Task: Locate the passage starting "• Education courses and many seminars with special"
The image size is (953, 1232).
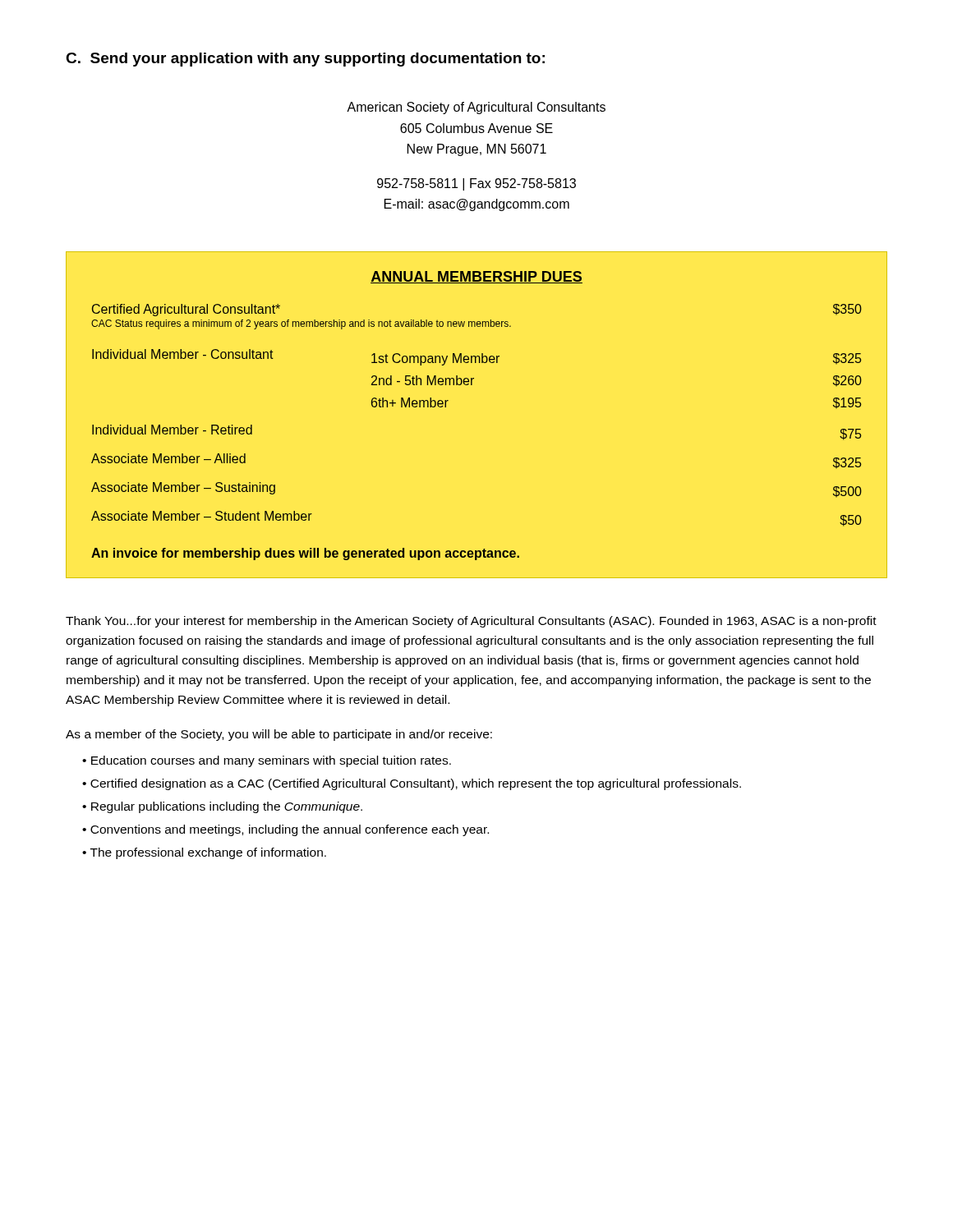Action: [x=267, y=760]
